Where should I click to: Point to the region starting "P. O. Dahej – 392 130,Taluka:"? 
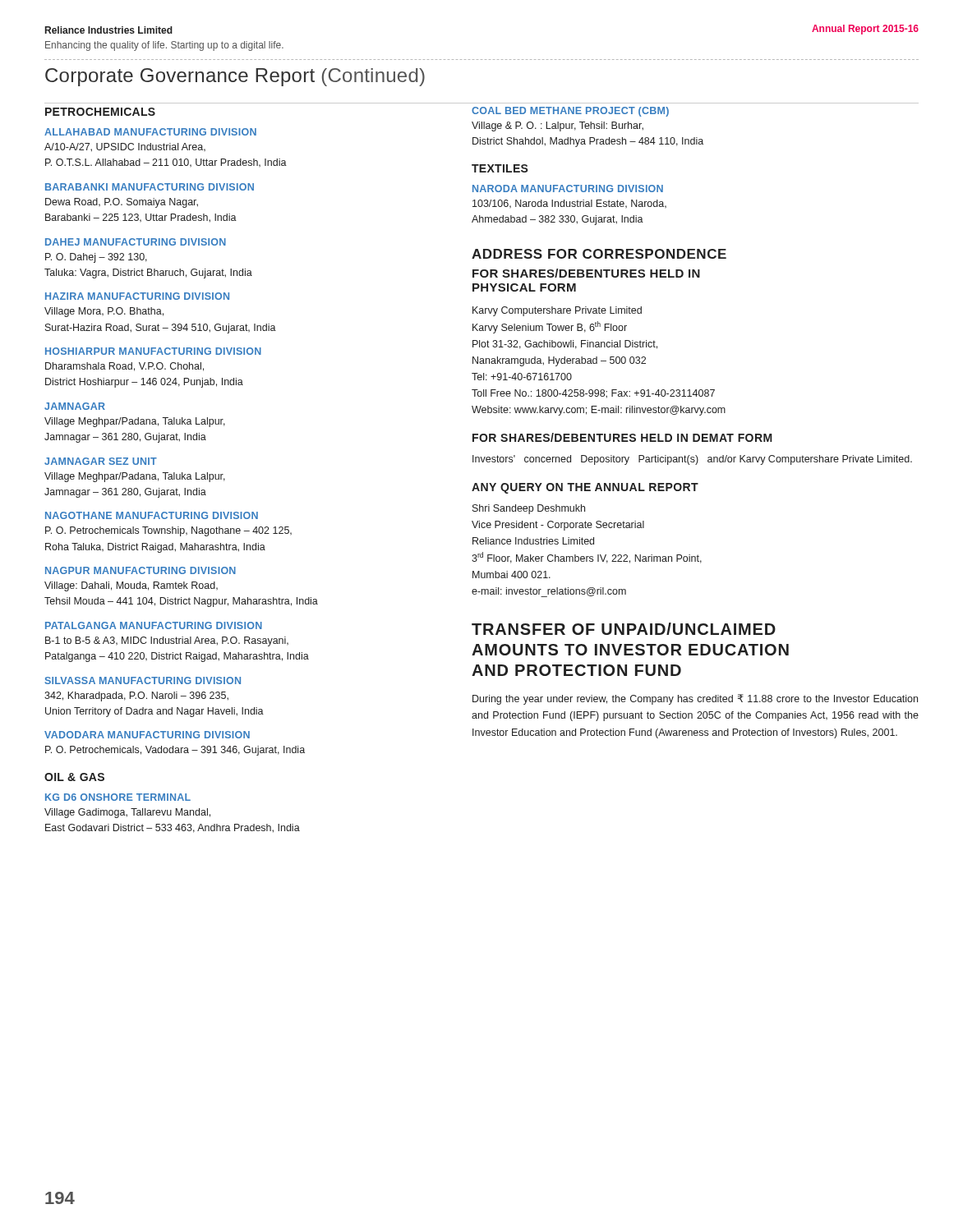(148, 265)
